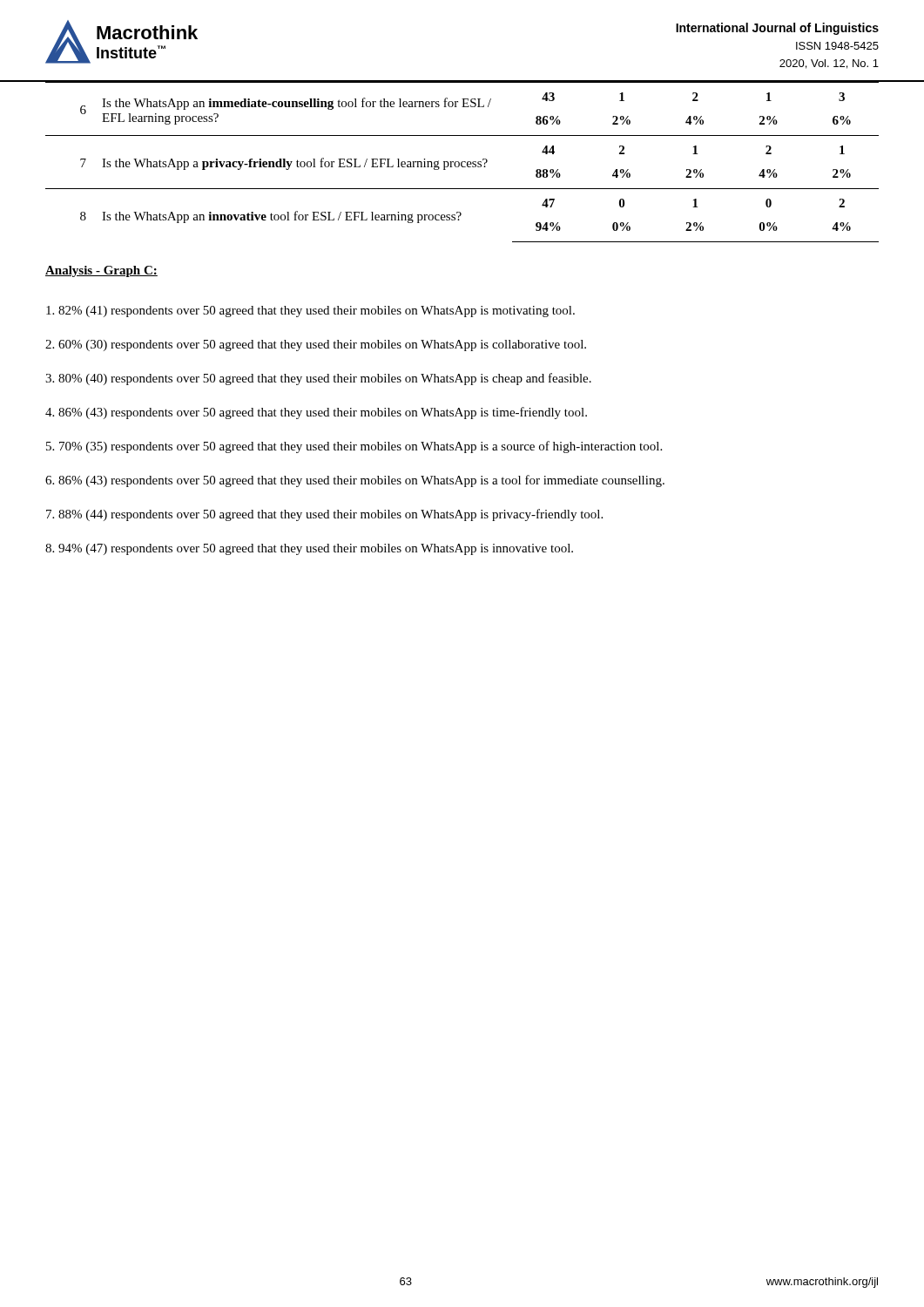924x1307 pixels.
Task: Where is the passage that starts "82% (41) respondents"?
Action: point(462,310)
